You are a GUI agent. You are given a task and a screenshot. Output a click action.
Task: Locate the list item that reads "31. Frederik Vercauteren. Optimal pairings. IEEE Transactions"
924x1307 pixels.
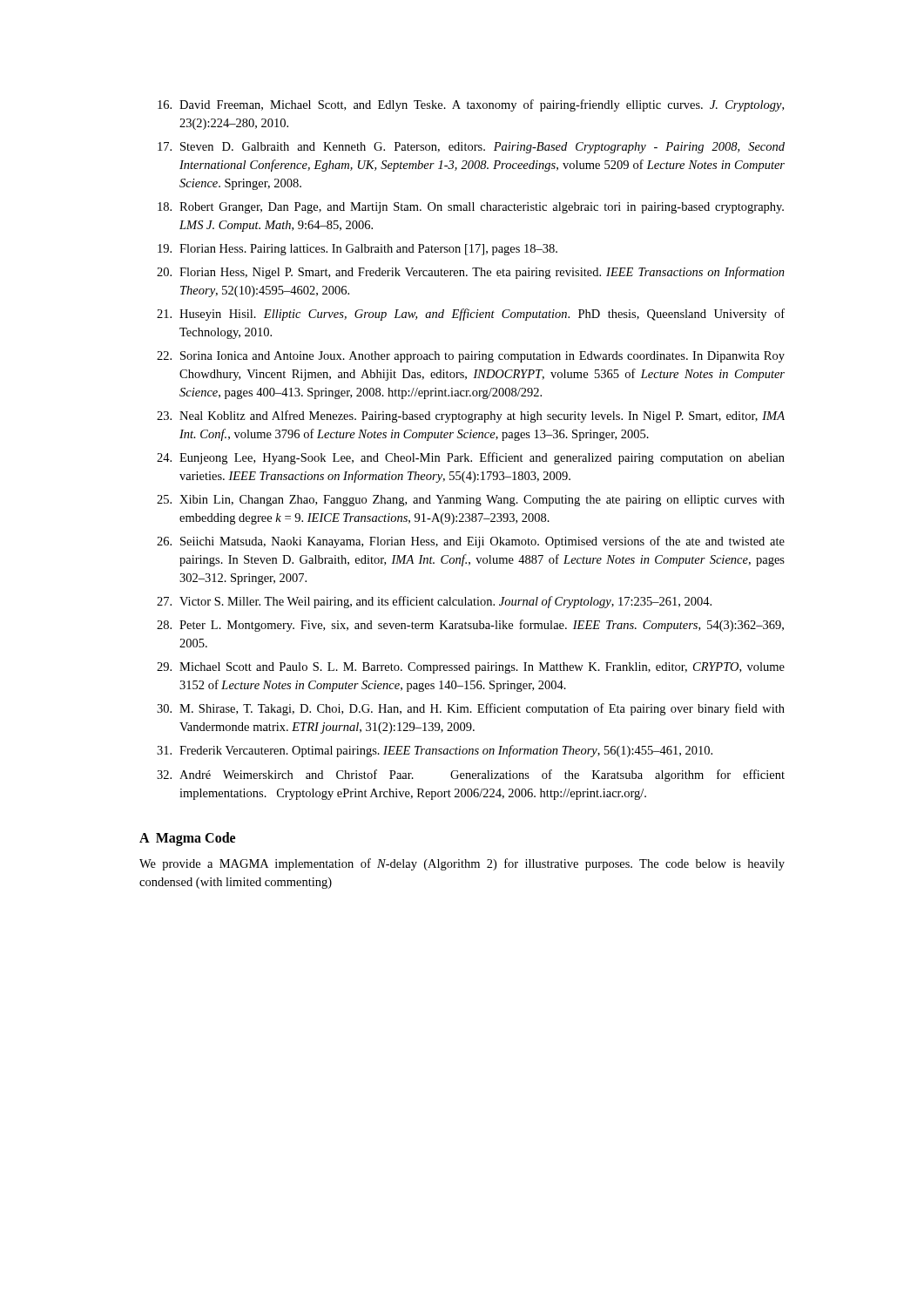pos(462,751)
